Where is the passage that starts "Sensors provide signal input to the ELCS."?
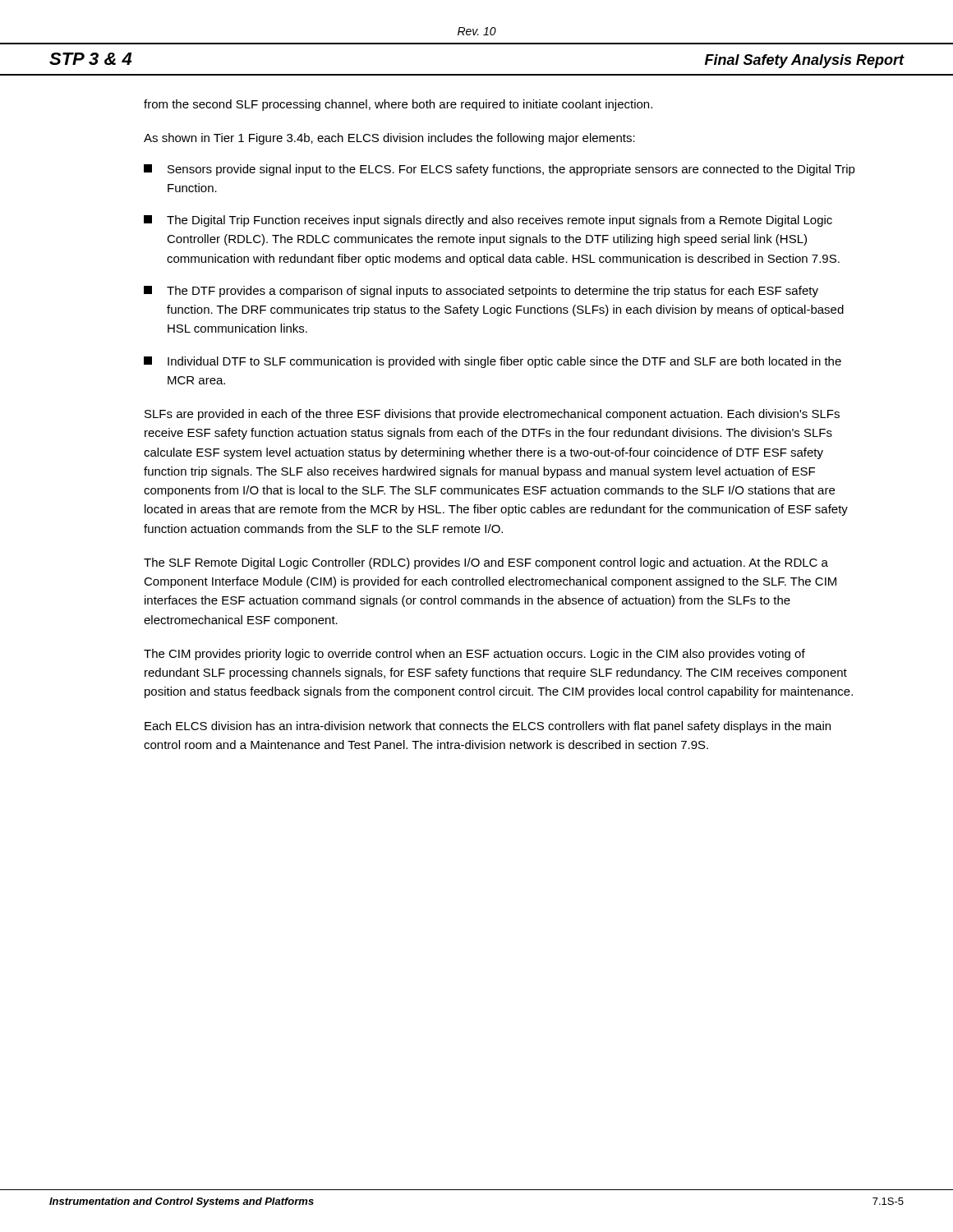 pos(501,178)
